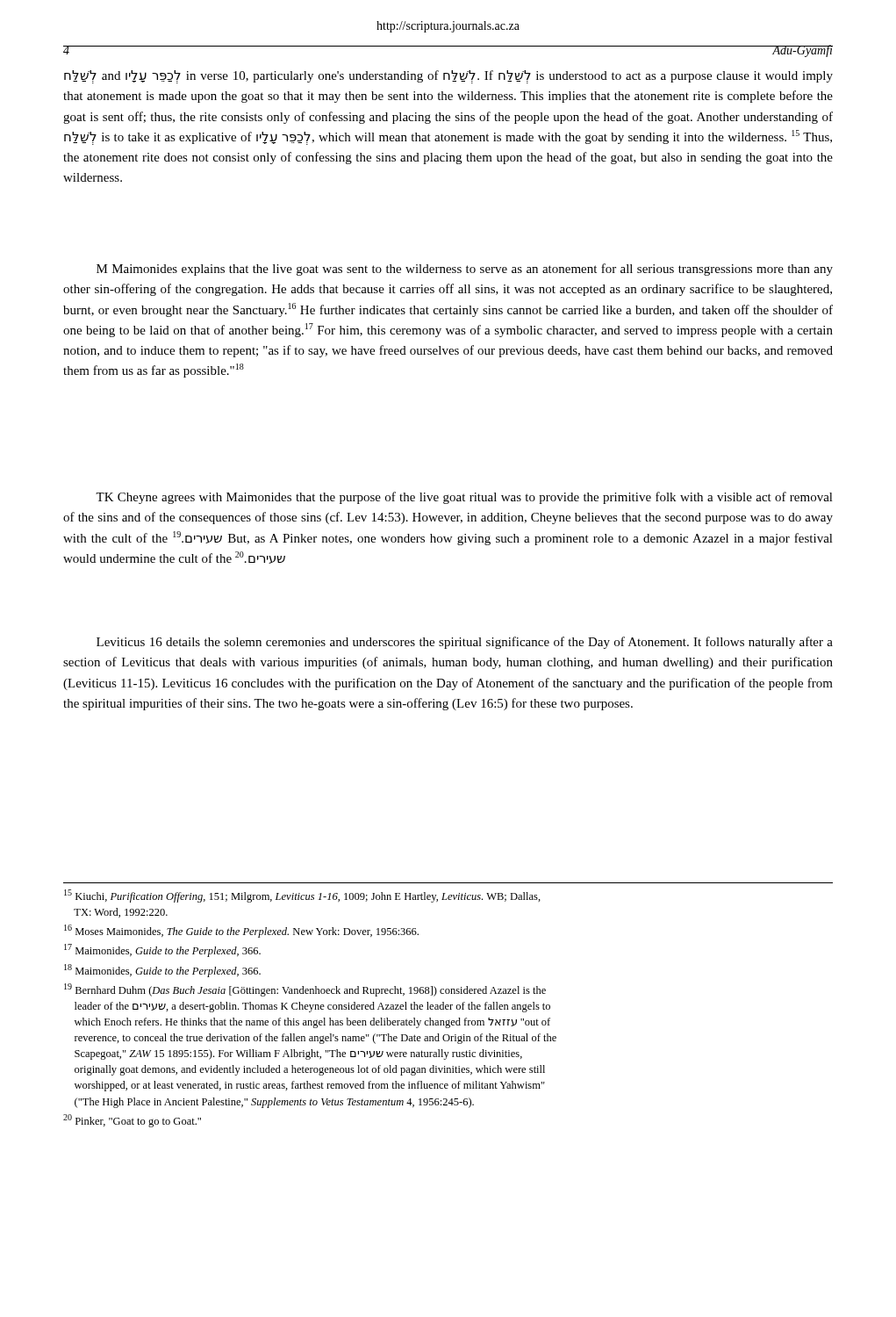The height and width of the screenshot is (1317, 896).
Task: Find the block on this page that starts "Leviticus 16 details"
Action: point(448,672)
